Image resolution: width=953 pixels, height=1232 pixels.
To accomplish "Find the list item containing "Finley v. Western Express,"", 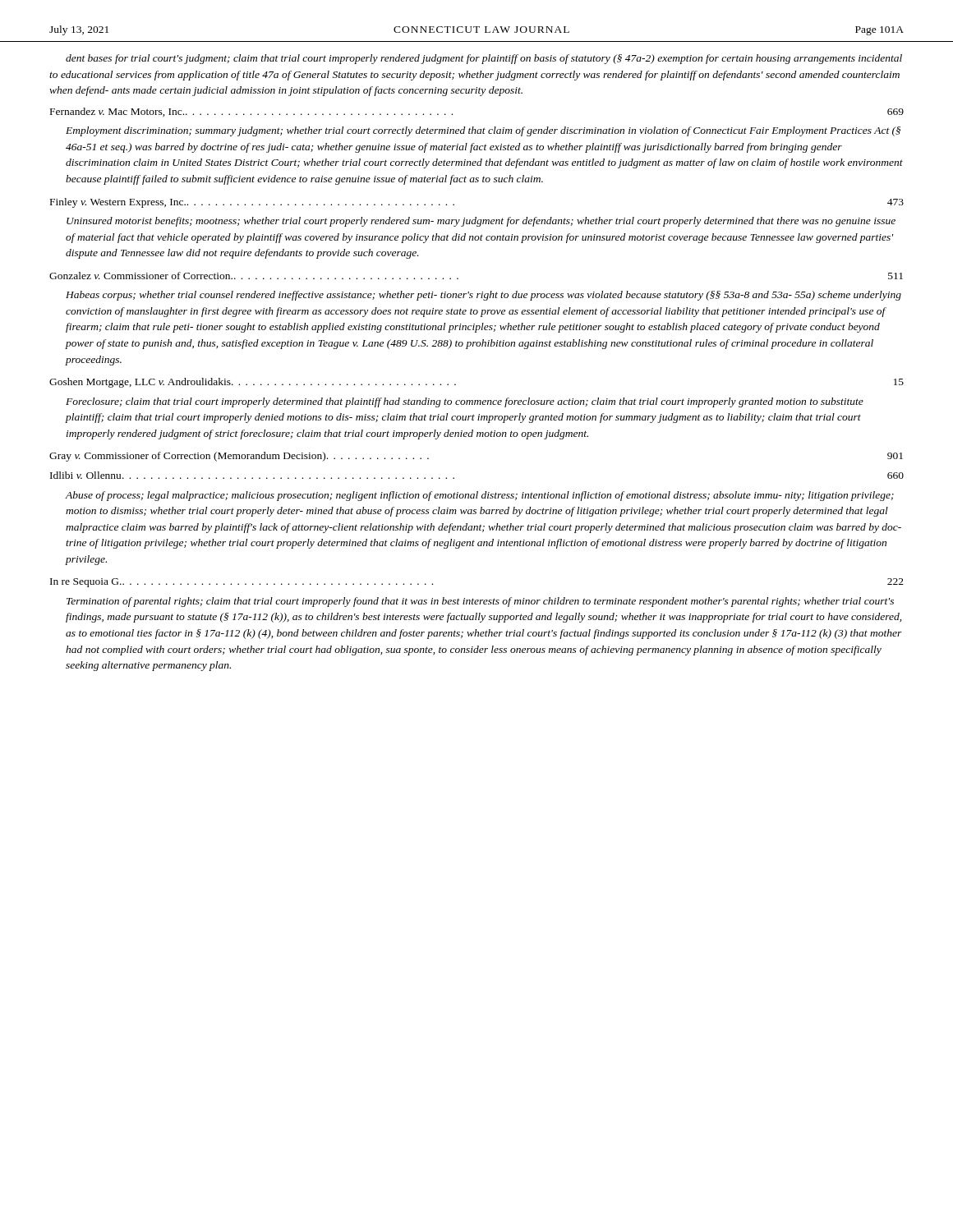I will pos(108,203).
